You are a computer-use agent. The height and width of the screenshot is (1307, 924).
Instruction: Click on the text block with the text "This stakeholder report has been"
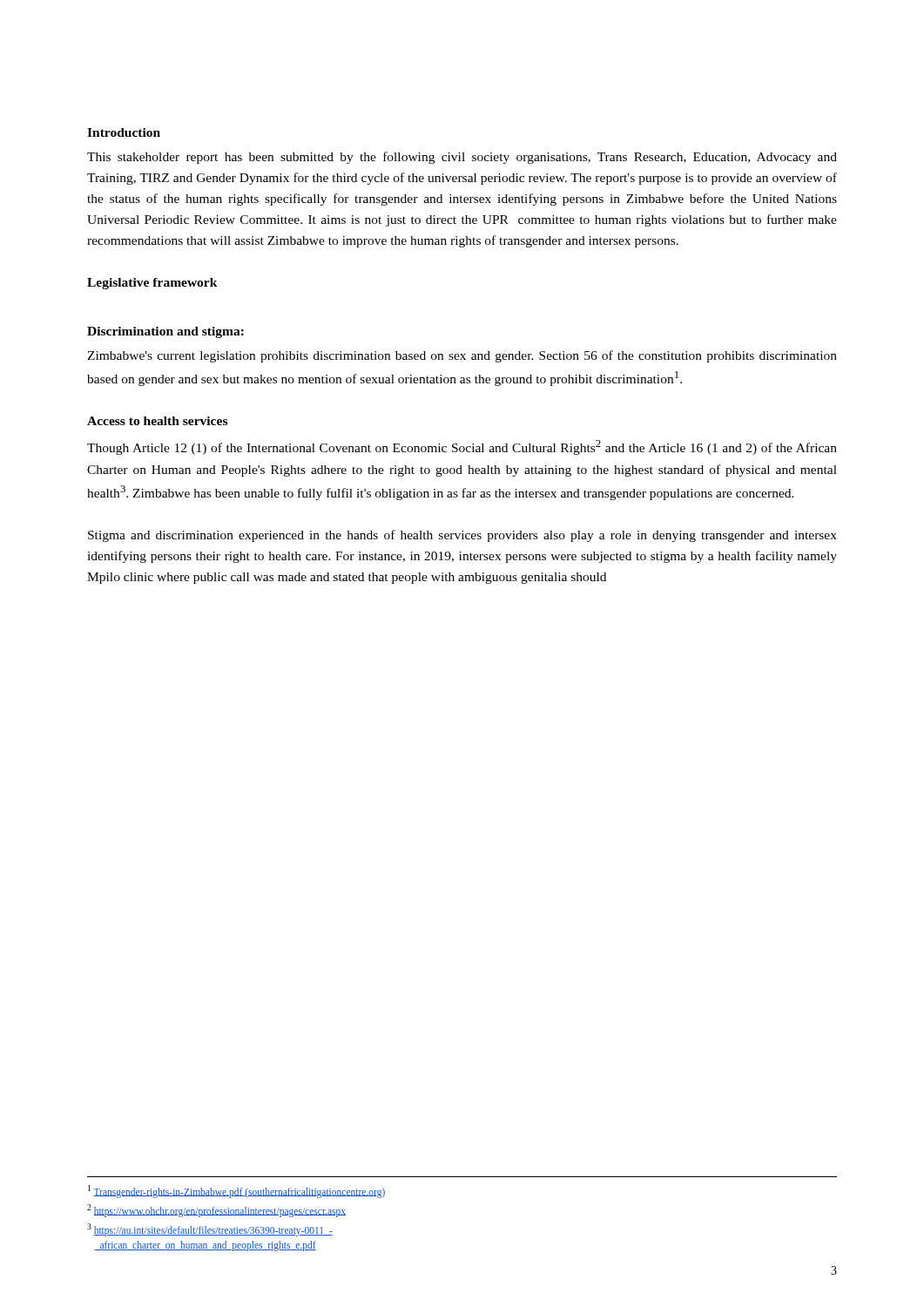click(x=462, y=198)
